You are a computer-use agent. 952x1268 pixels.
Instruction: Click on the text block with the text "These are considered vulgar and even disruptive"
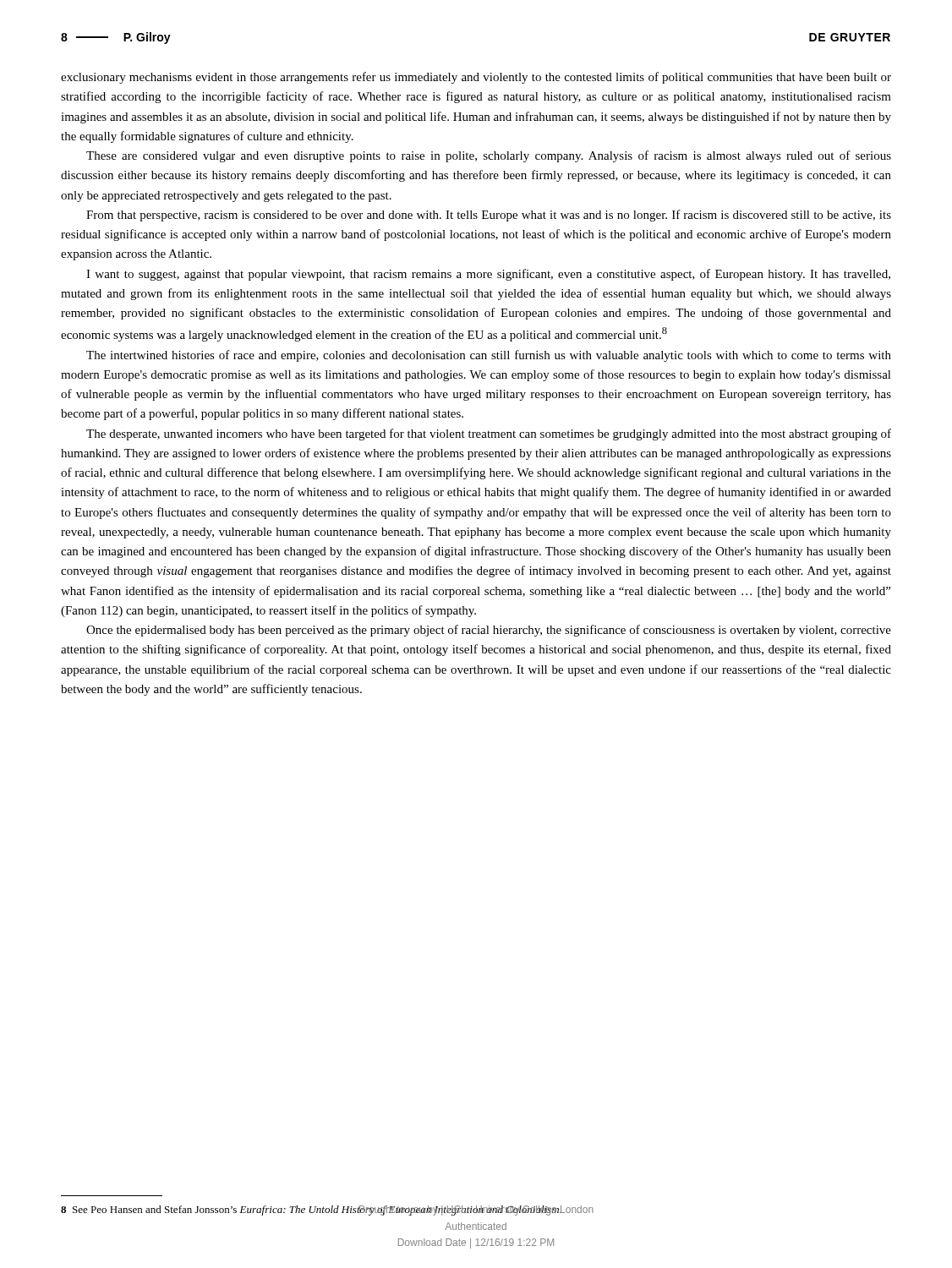pos(476,176)
